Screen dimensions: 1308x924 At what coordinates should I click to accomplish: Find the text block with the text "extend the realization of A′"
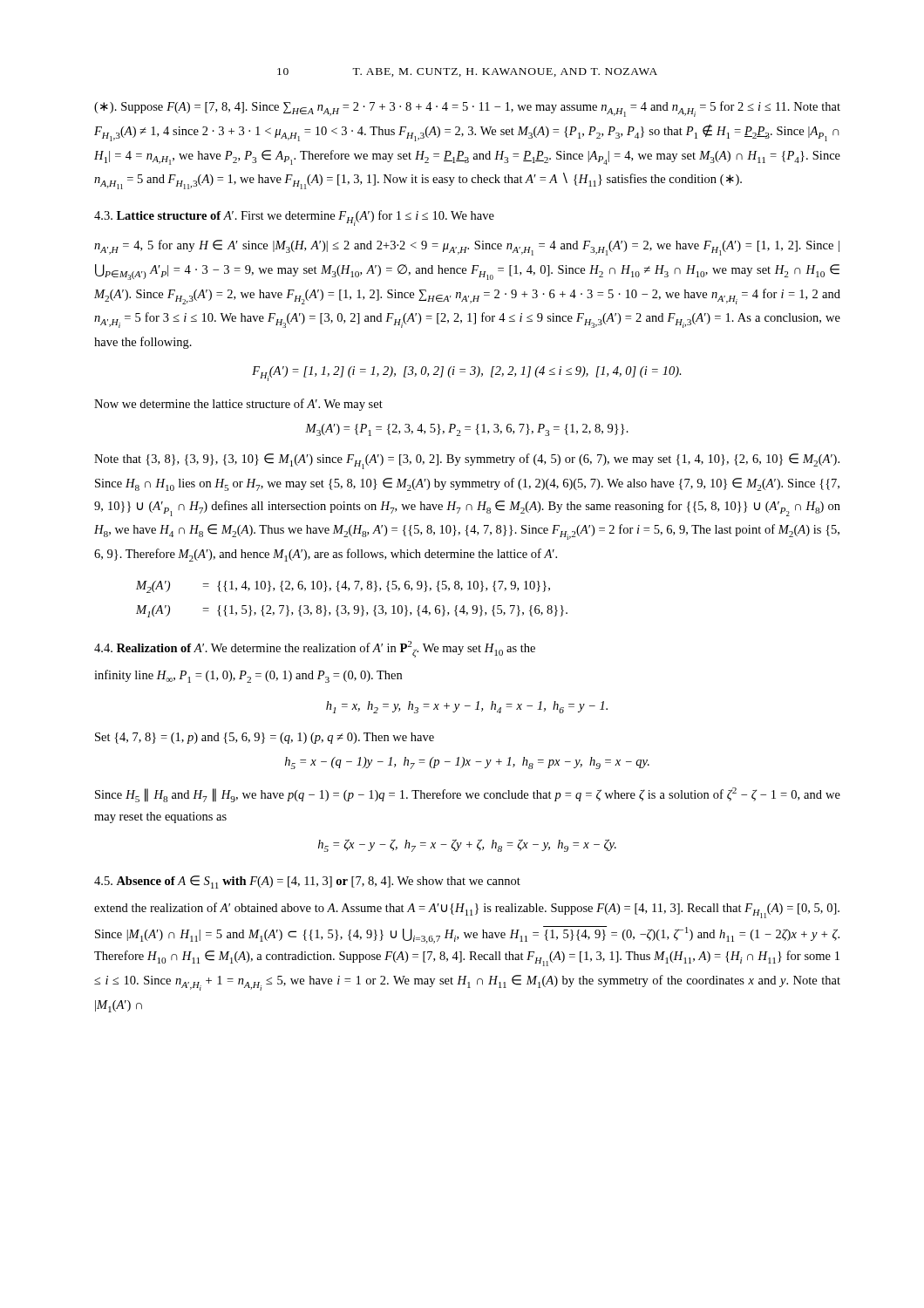point(467,958)
